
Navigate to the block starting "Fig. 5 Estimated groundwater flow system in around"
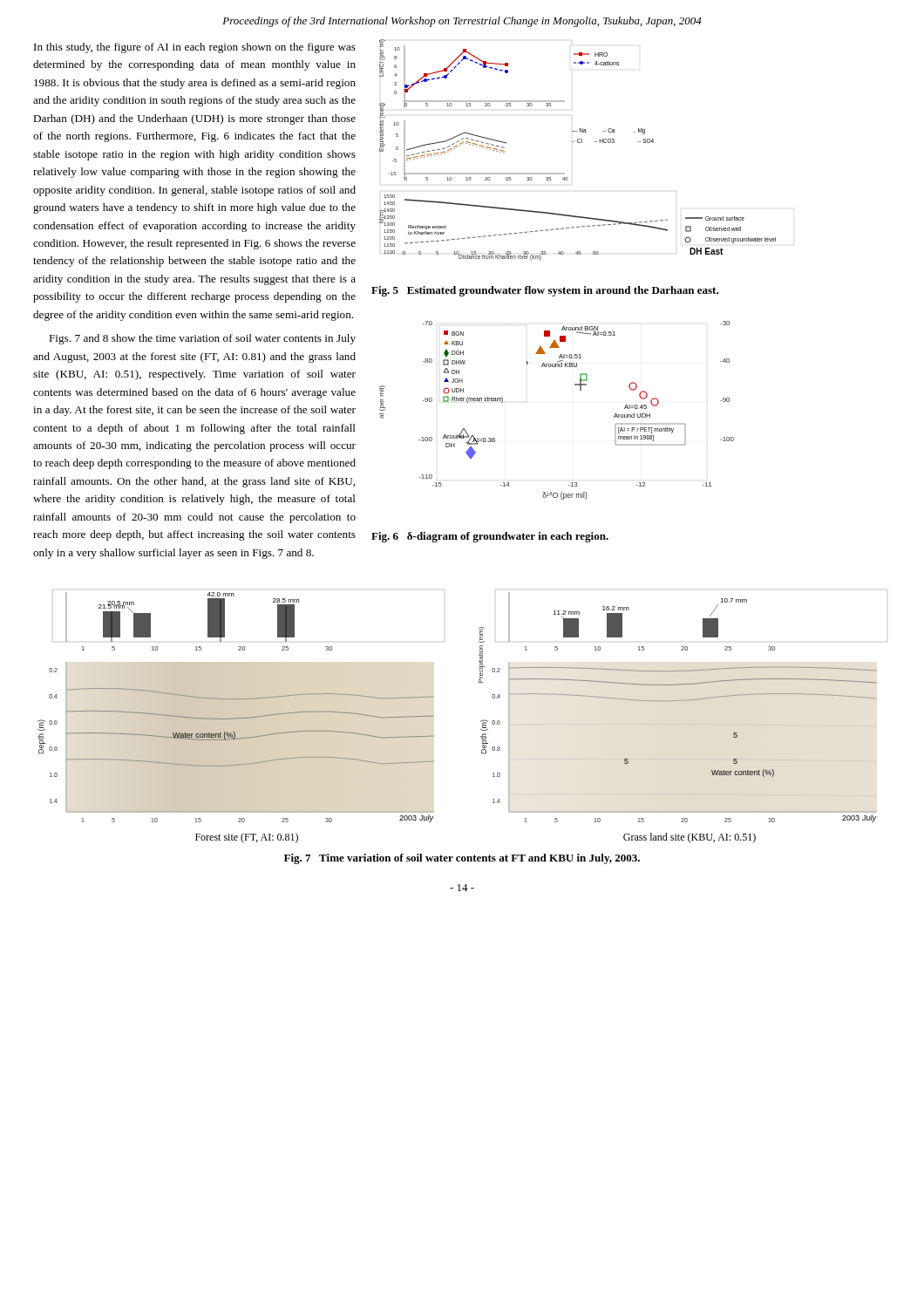click(x=545, y=290)
